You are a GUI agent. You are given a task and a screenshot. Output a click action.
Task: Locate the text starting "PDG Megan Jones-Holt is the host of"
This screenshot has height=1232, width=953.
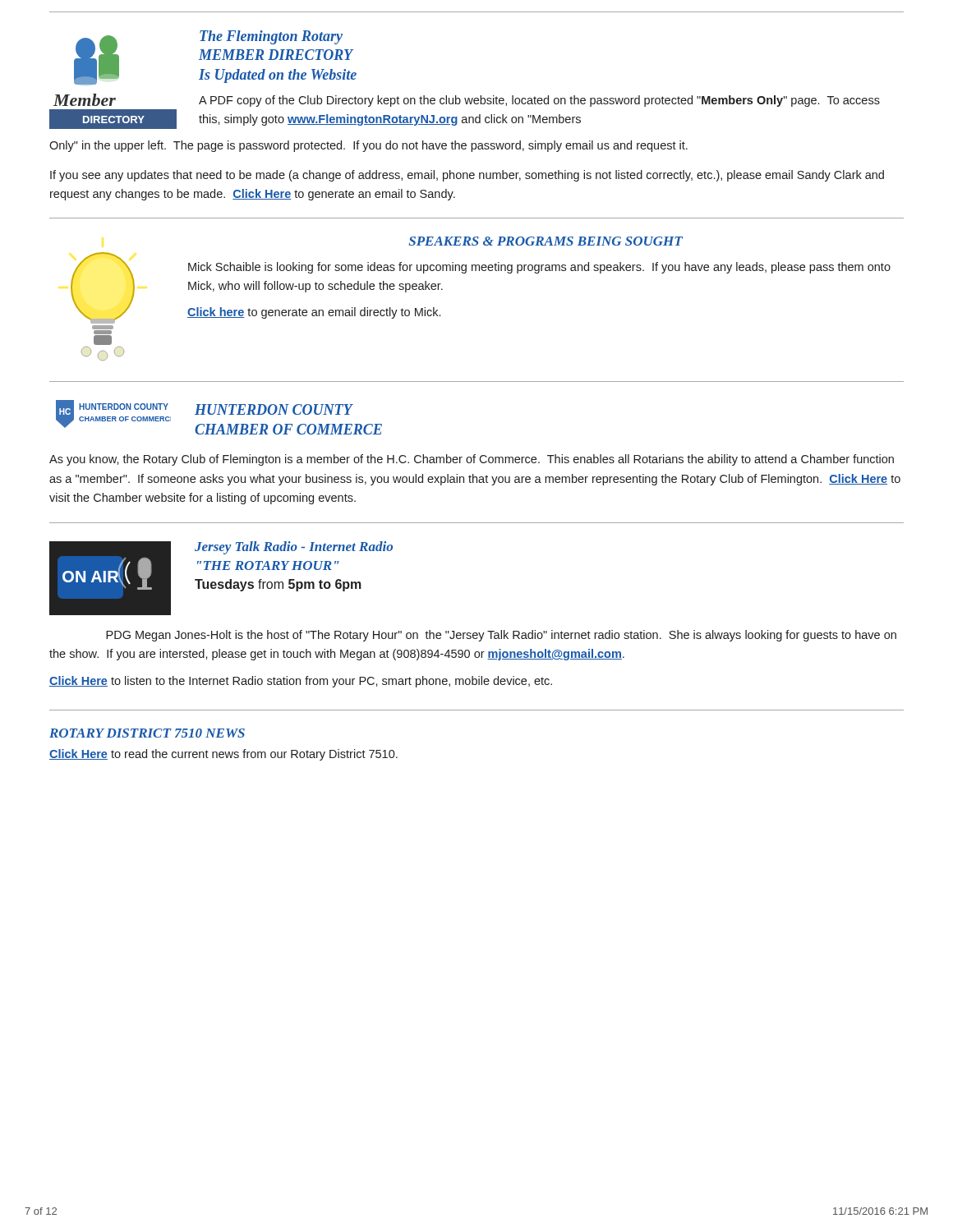click(473, 644)
